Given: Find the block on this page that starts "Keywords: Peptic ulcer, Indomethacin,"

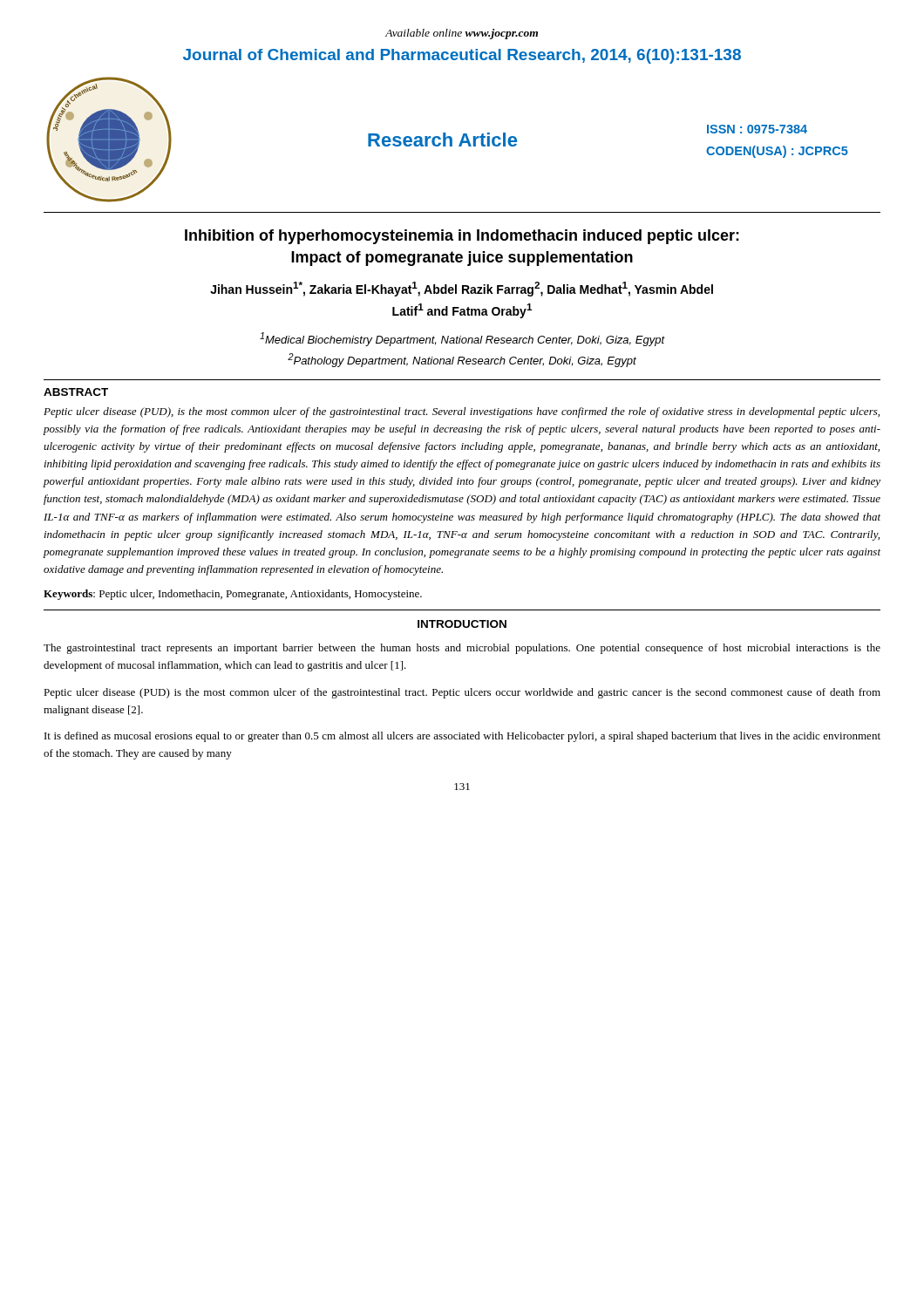Looking at the screenshot, I should pyautogui.click(x=233, y=594).
